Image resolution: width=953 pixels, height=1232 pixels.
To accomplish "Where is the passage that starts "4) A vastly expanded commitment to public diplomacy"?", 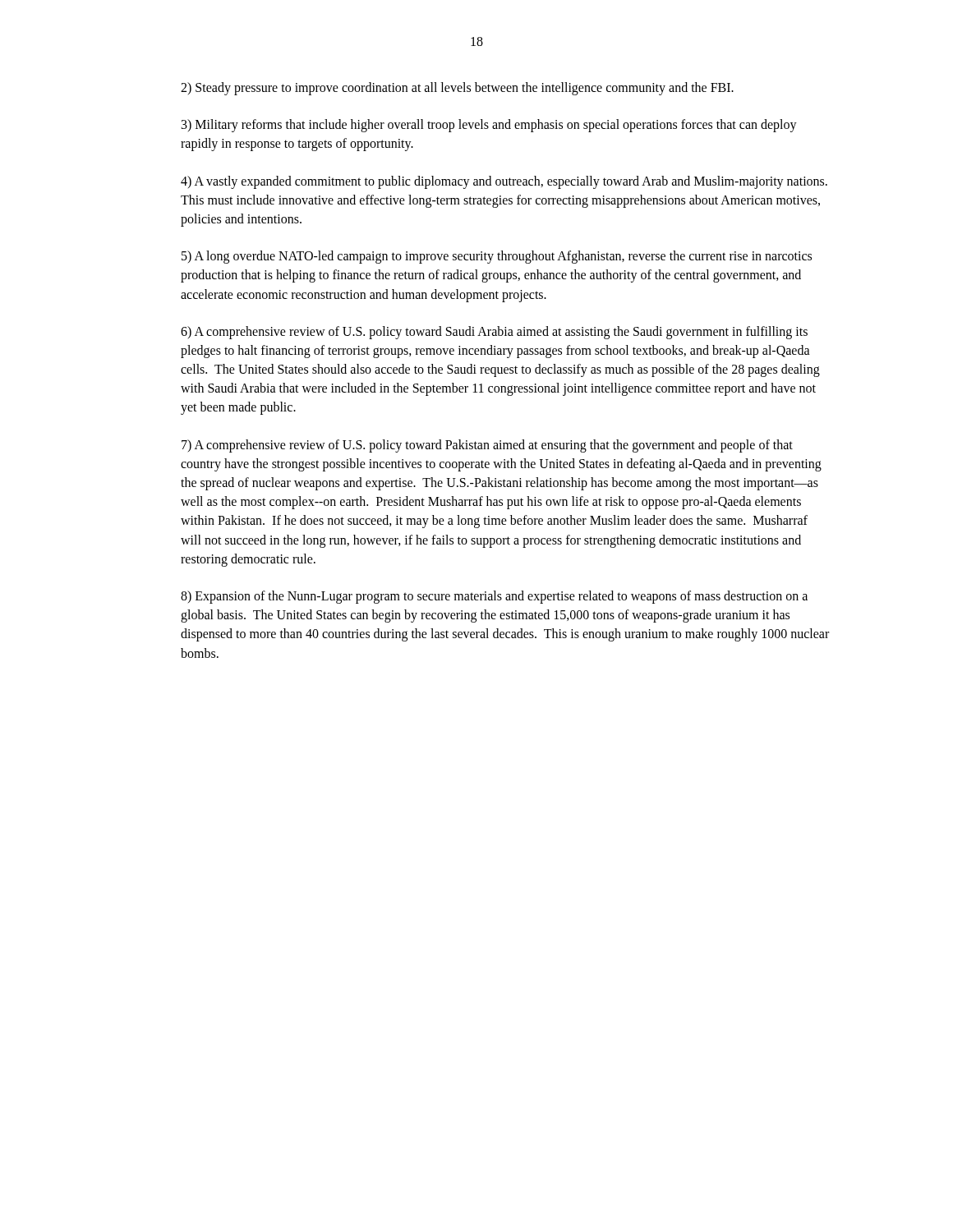I will [504, 200].
